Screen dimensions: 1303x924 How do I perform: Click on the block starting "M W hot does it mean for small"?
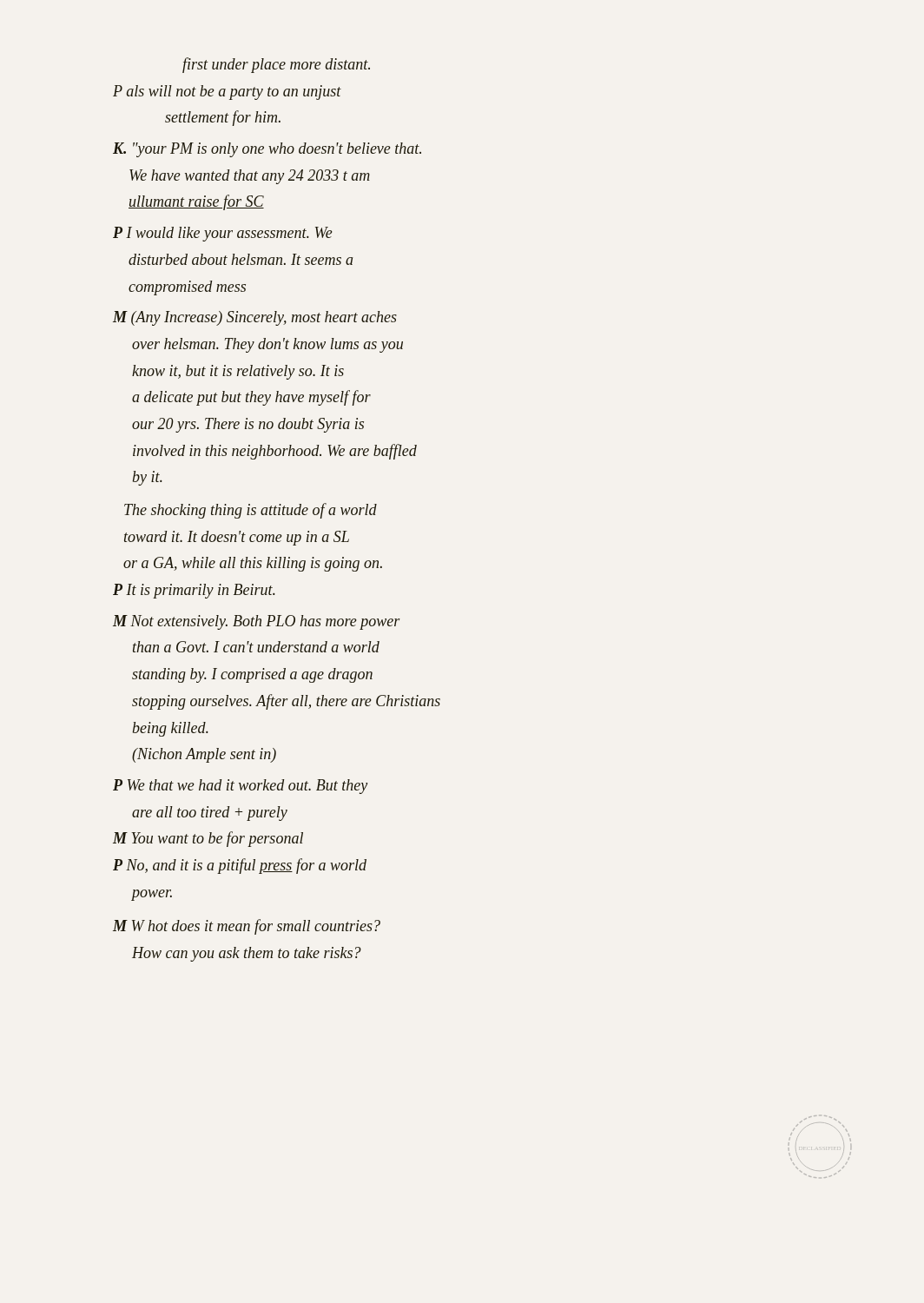point(247,927)
